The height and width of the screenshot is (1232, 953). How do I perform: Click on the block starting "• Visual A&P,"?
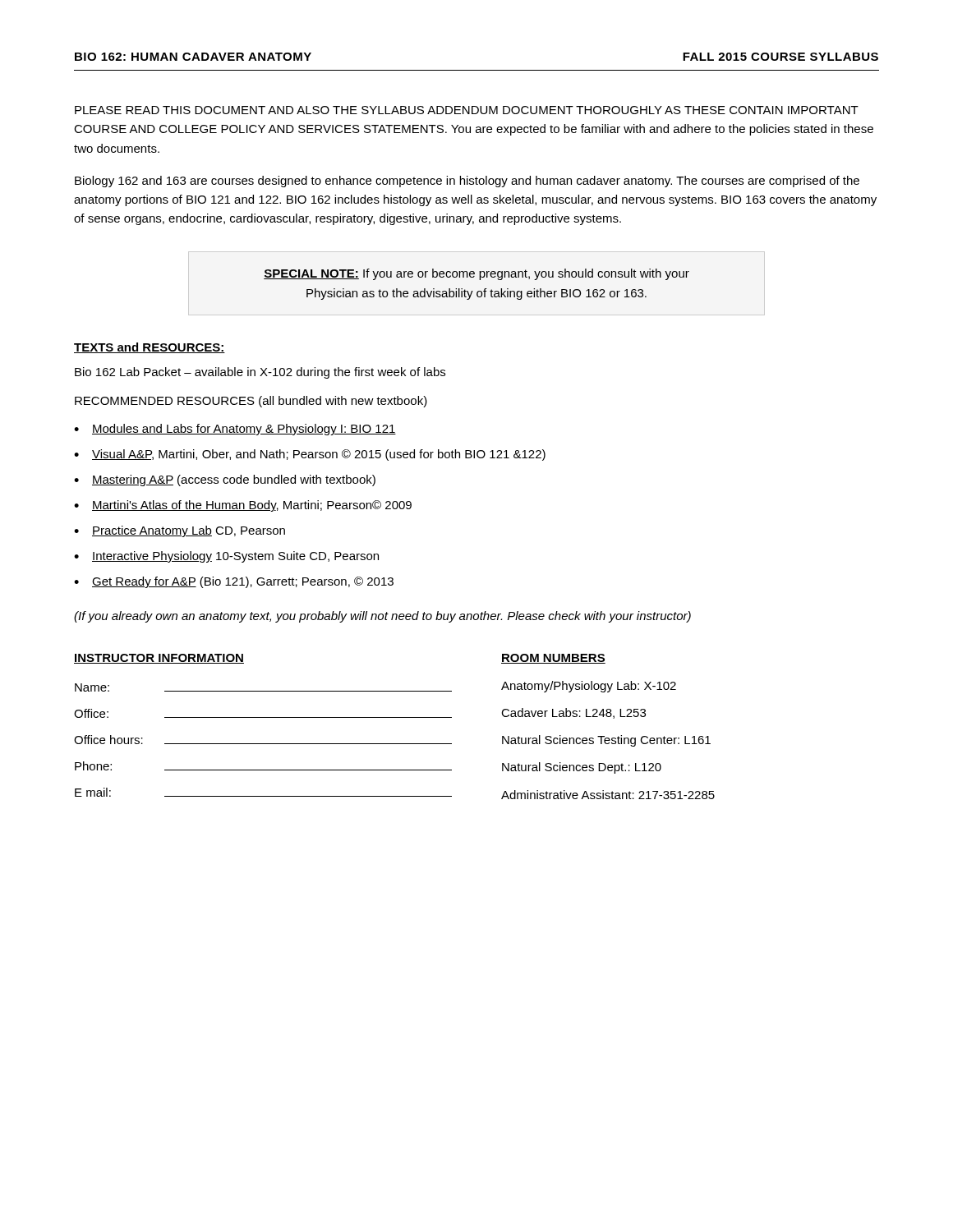coord(476,456)
